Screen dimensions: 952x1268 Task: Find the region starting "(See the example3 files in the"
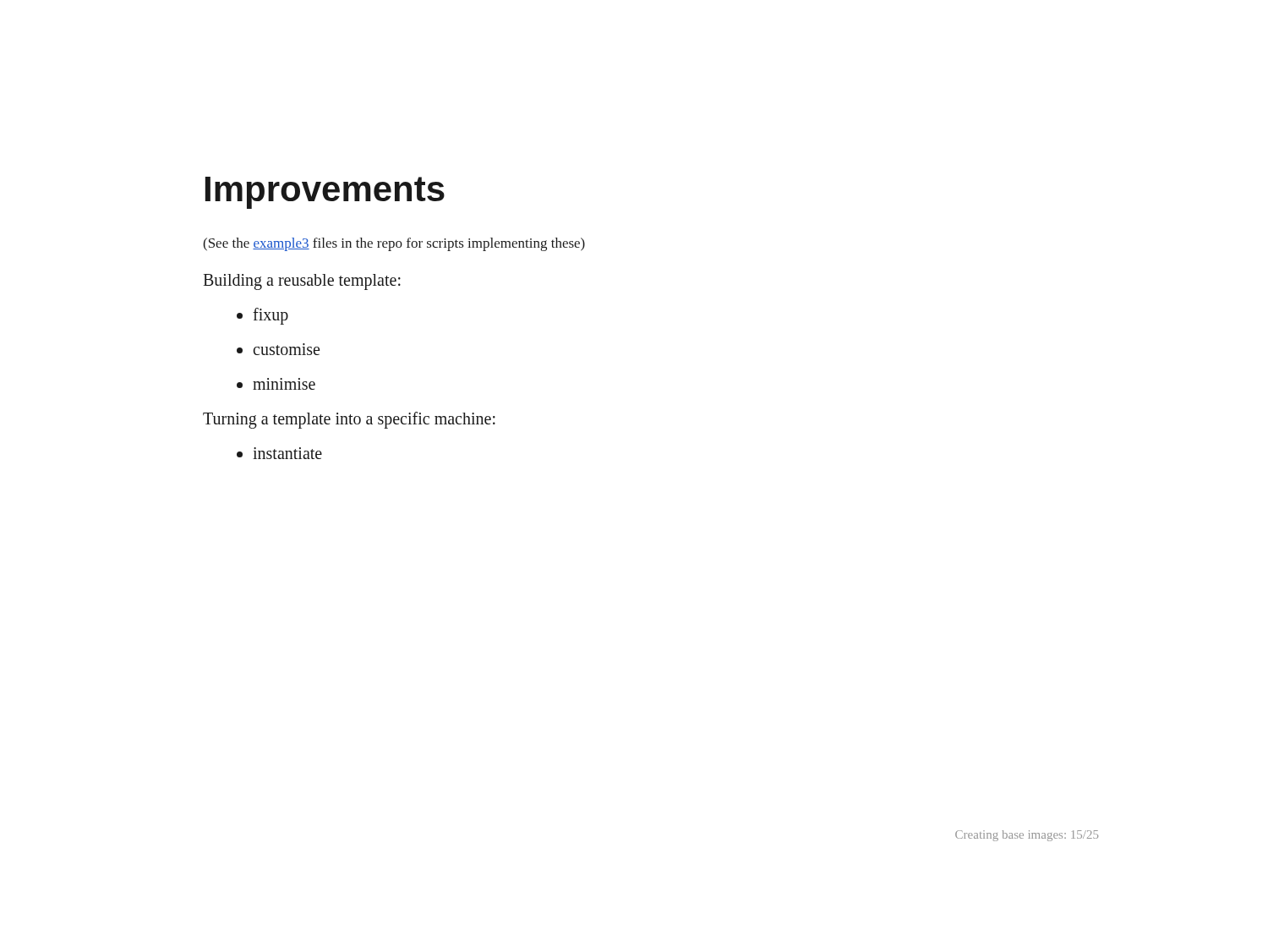click(x=394, y=243)
